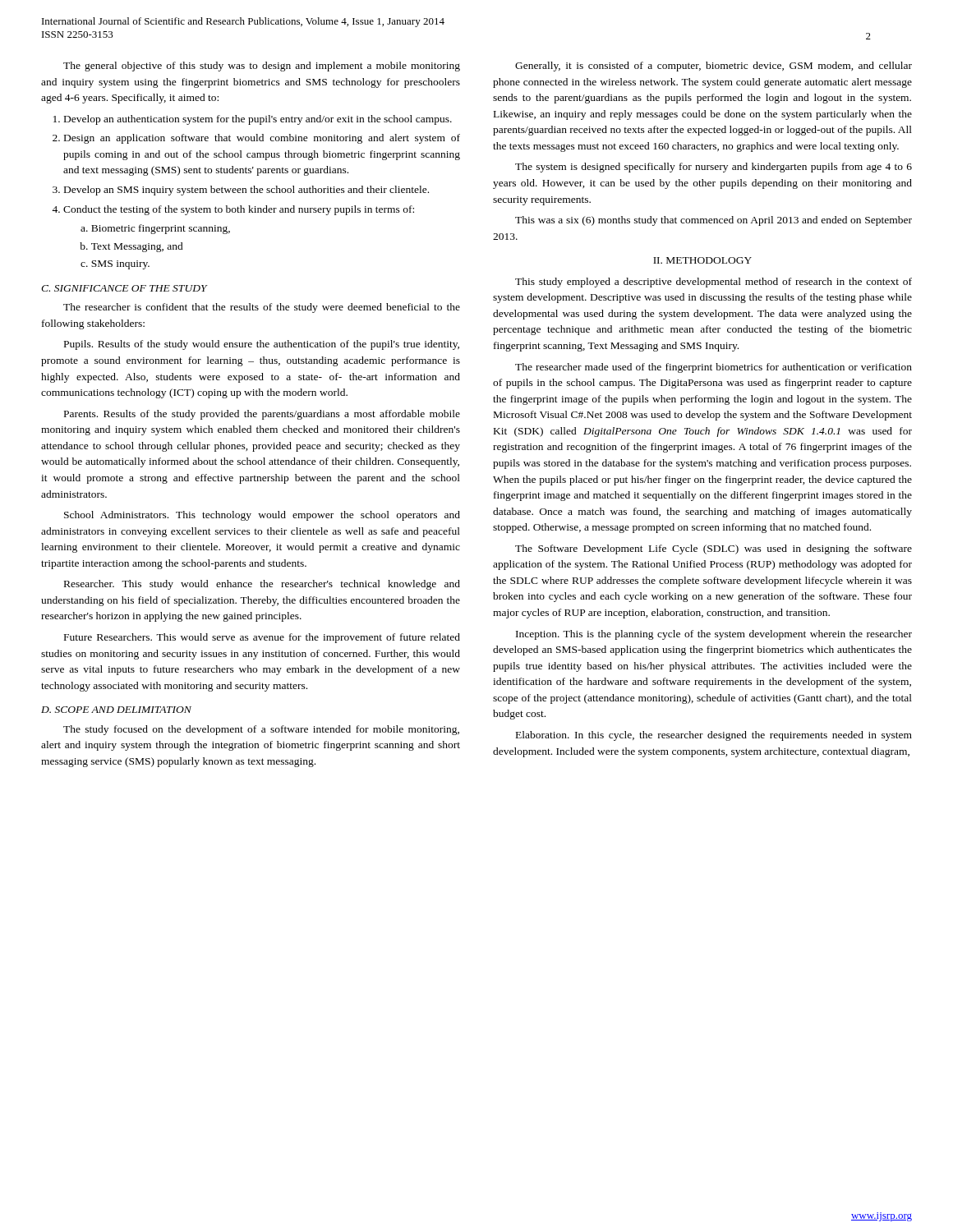Select the region starting "Researcher. This study would enhance the researcher's"
The width and height of the screenshot is (953, 1232).
pyautogui.click(x=251, y=600)
